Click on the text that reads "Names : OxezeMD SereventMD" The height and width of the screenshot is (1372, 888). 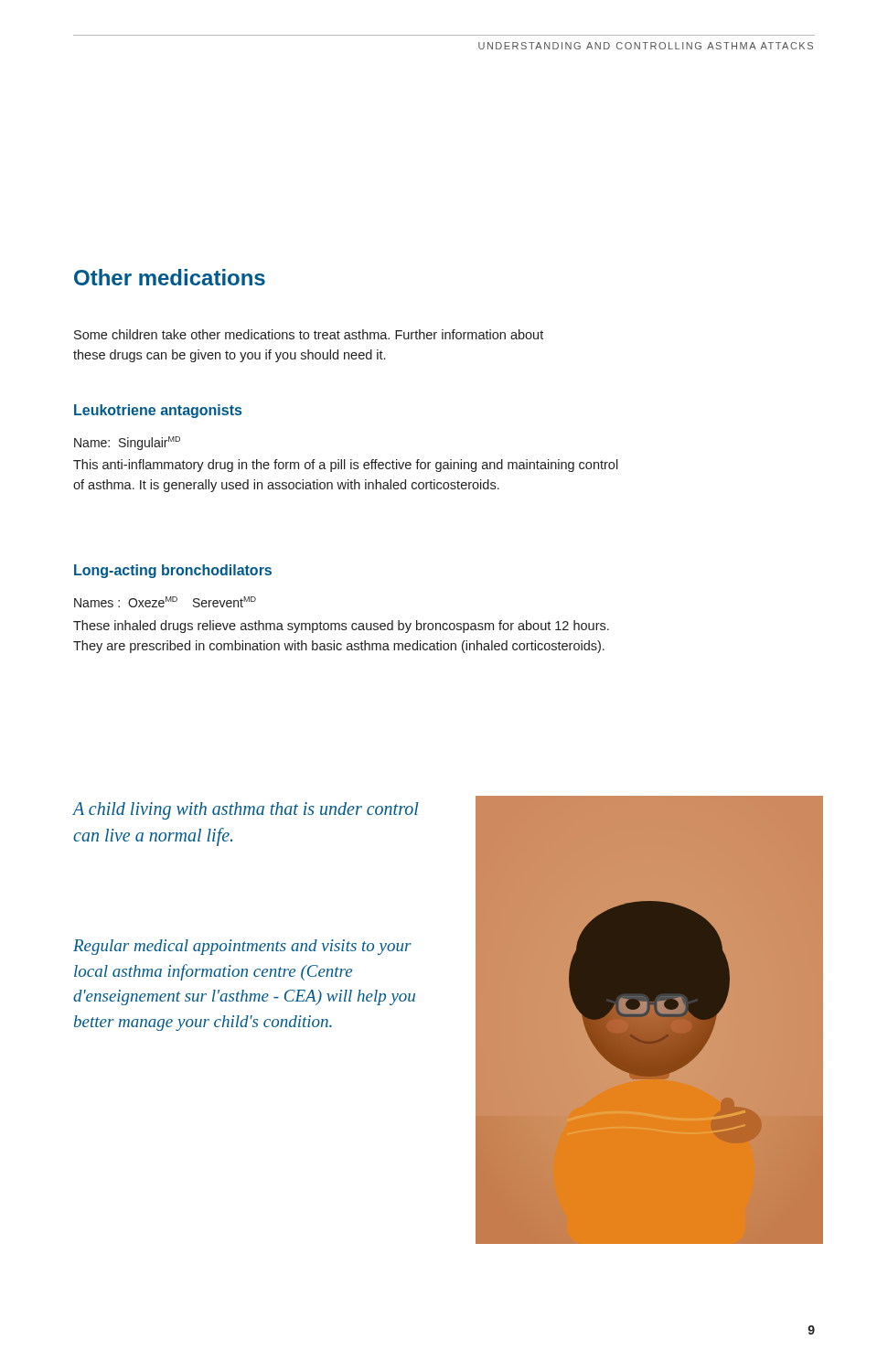click(x=165, y=602)
